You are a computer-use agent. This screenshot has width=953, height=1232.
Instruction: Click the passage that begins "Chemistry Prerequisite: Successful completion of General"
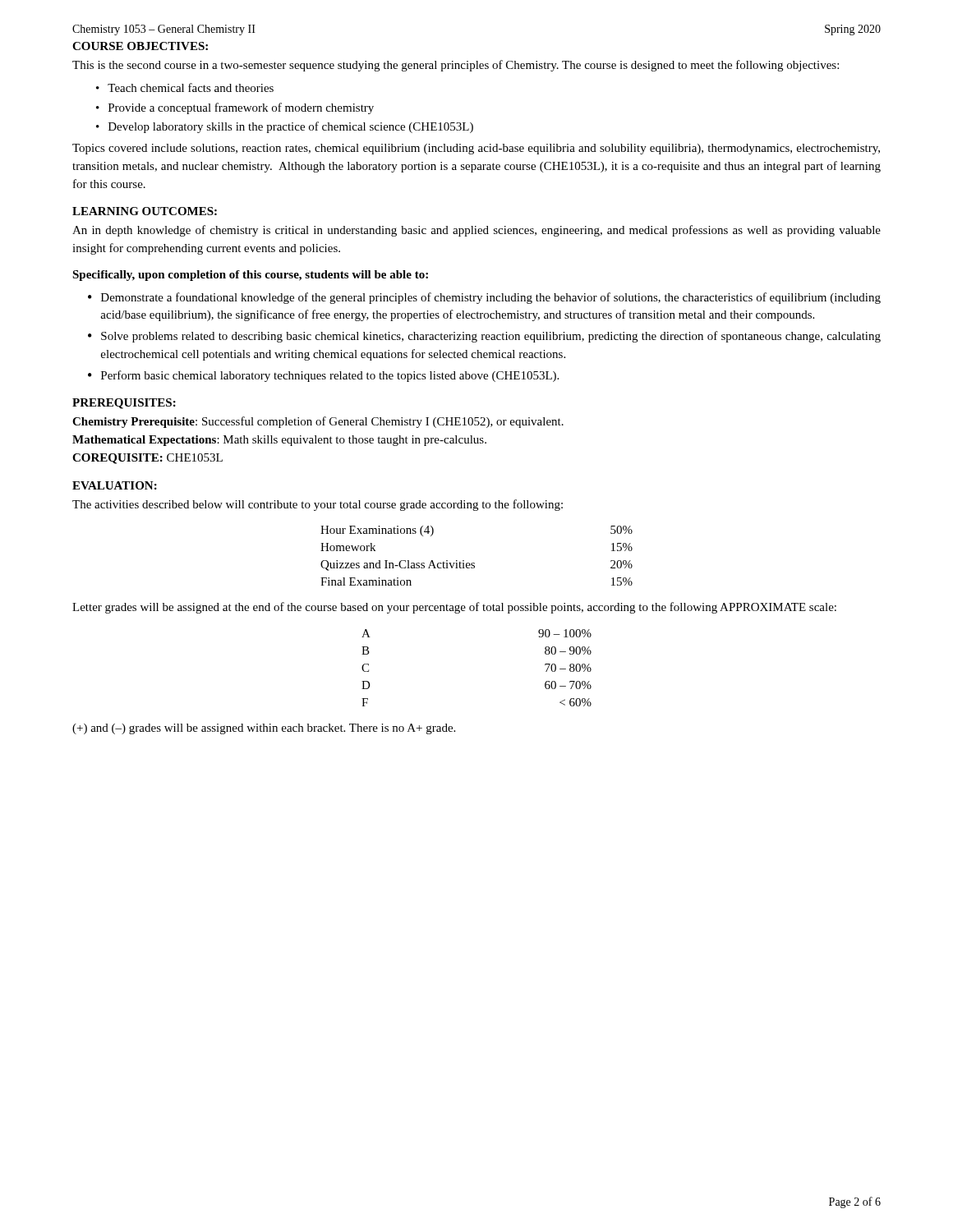point(318,439)
